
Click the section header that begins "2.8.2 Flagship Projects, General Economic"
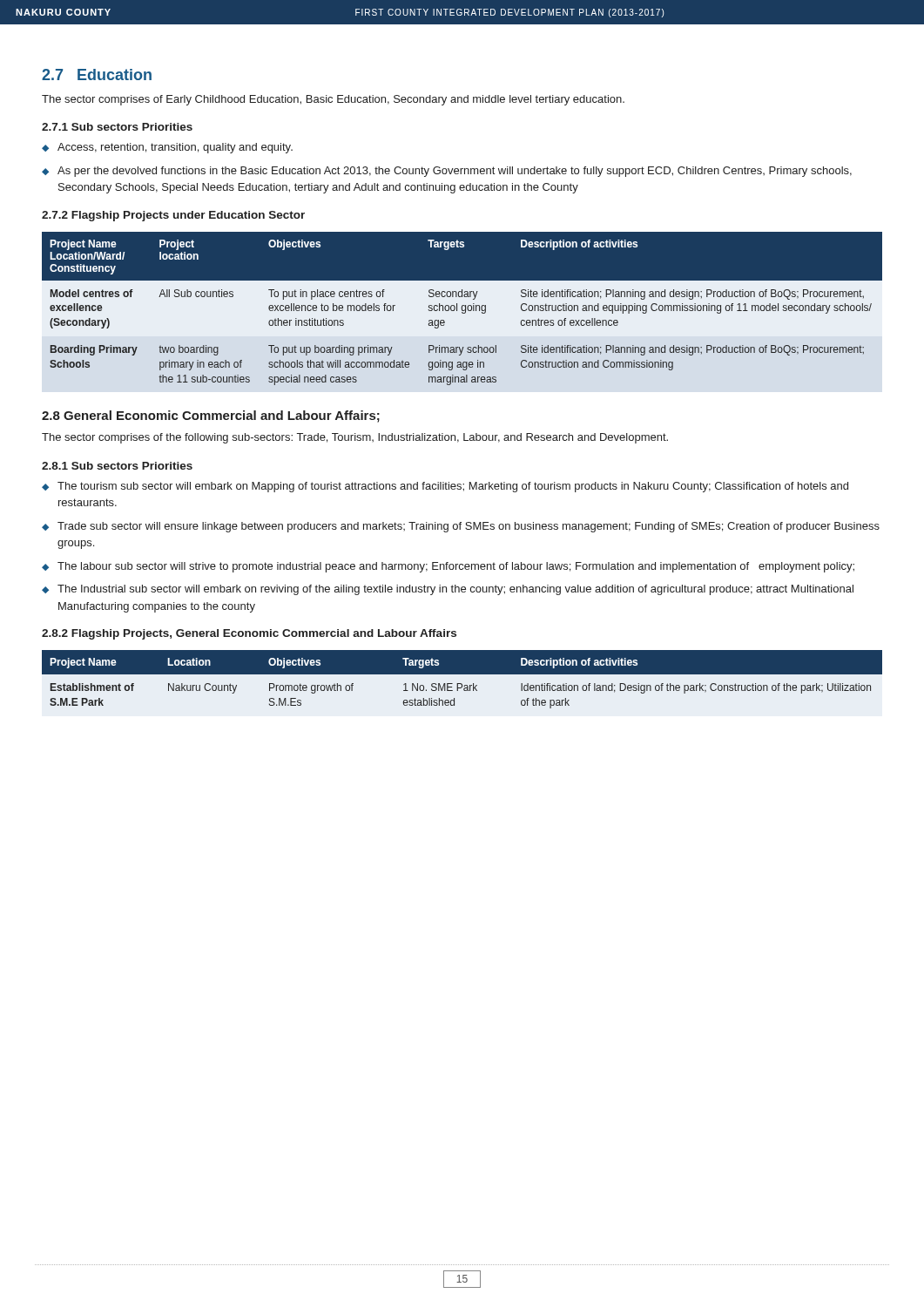pos(249,633)
